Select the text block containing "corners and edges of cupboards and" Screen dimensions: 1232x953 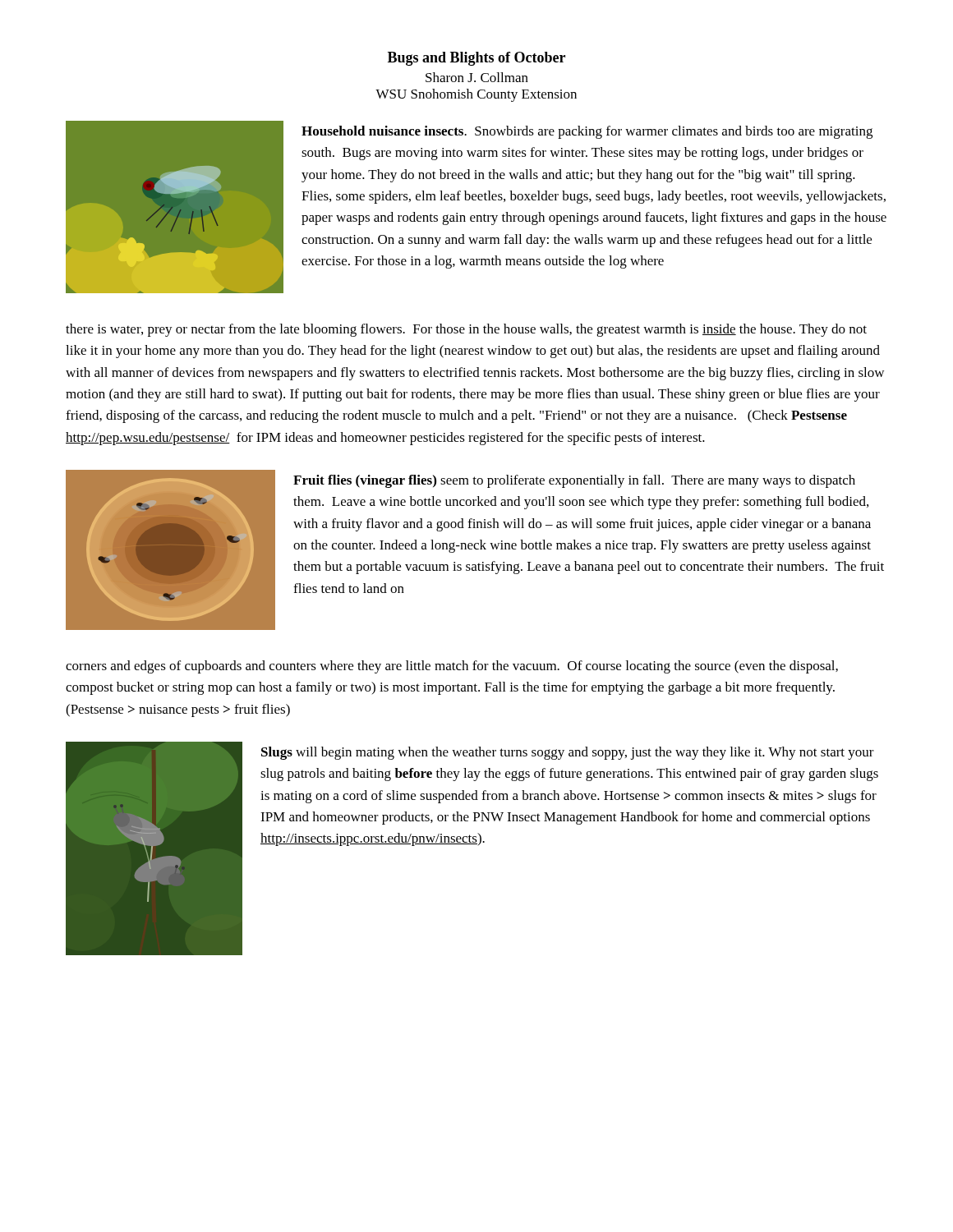click(452, 687)
